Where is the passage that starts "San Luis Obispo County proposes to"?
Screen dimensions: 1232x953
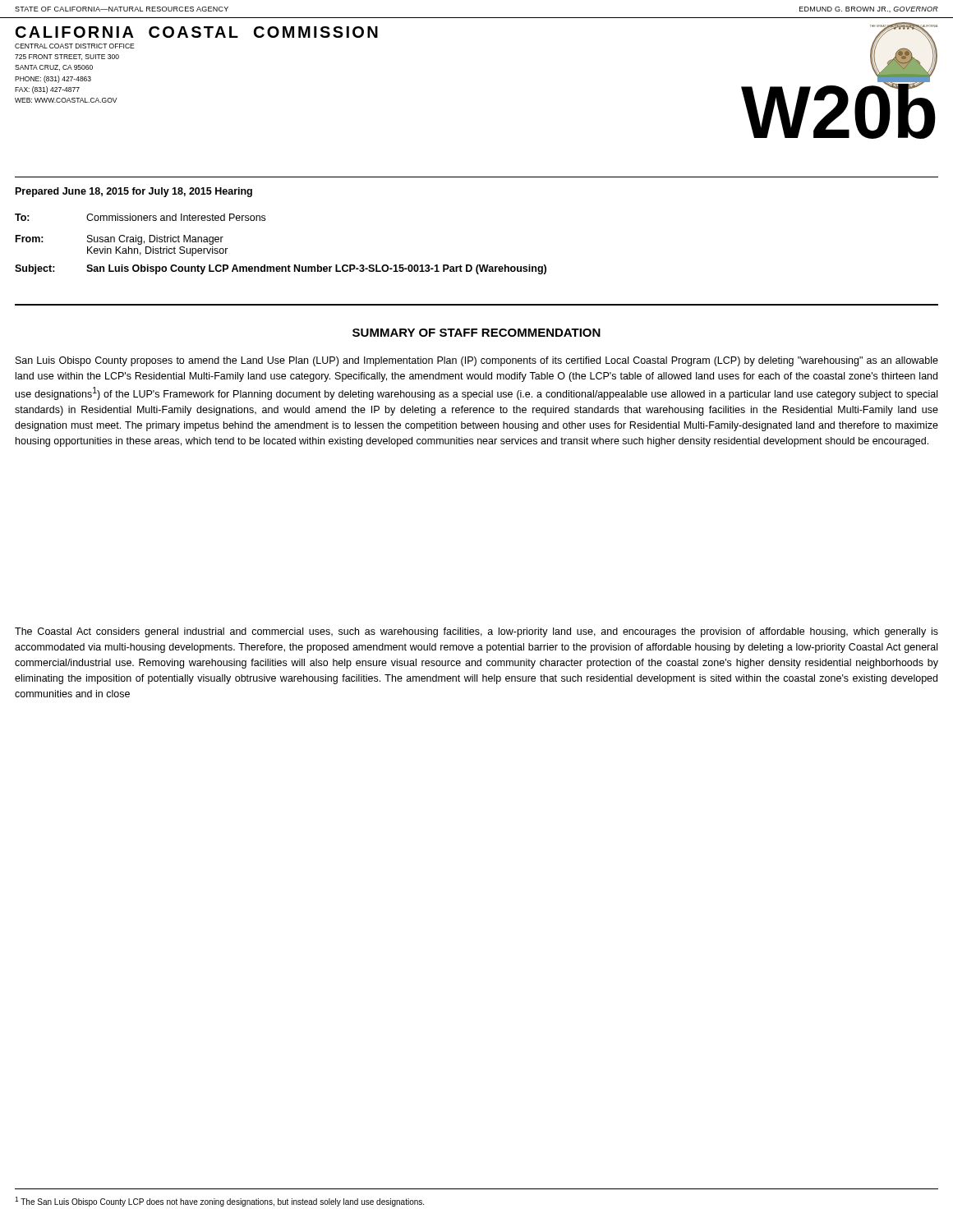(x=476, y=401)
